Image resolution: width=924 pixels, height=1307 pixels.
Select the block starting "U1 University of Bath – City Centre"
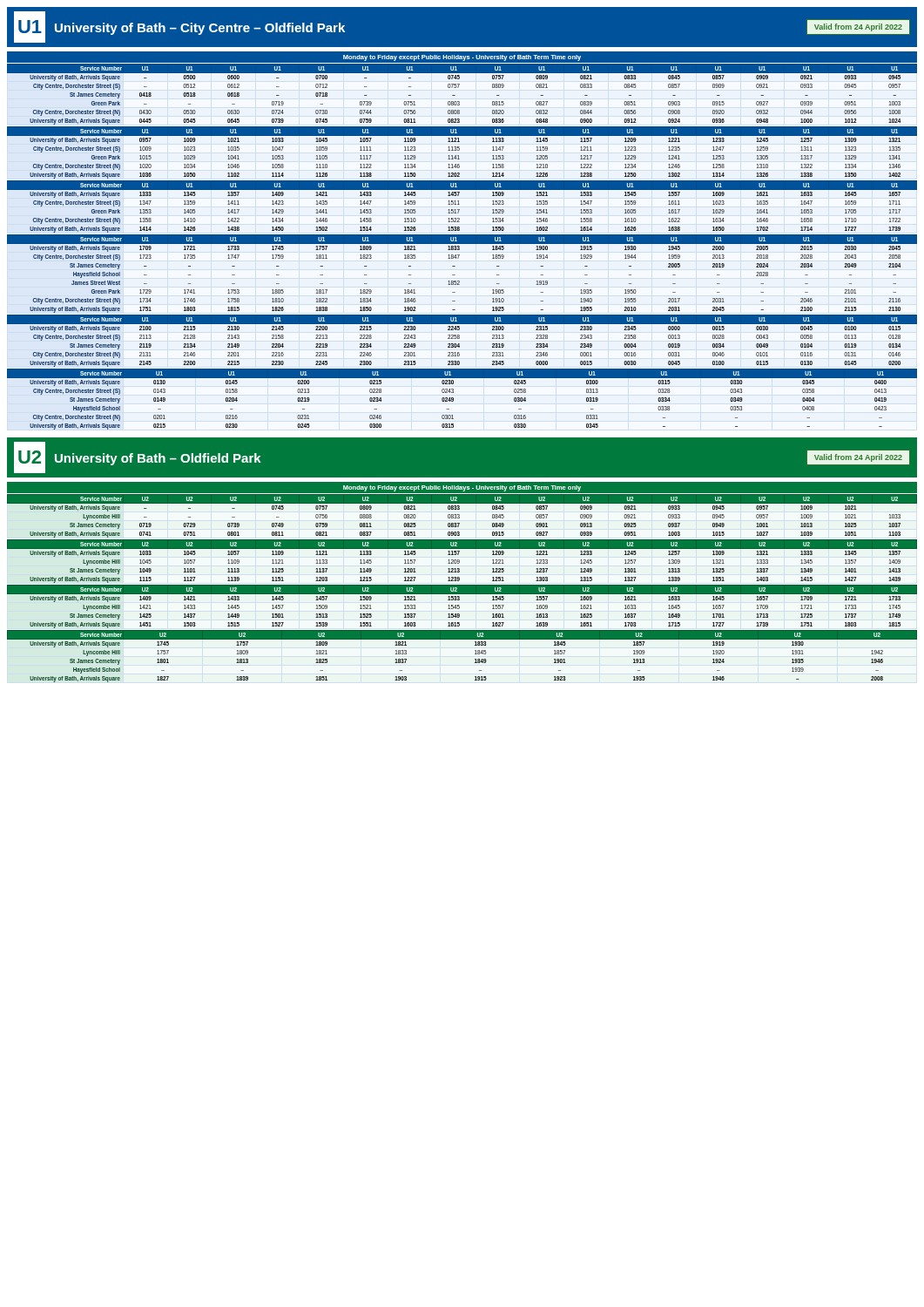(30, 27)
